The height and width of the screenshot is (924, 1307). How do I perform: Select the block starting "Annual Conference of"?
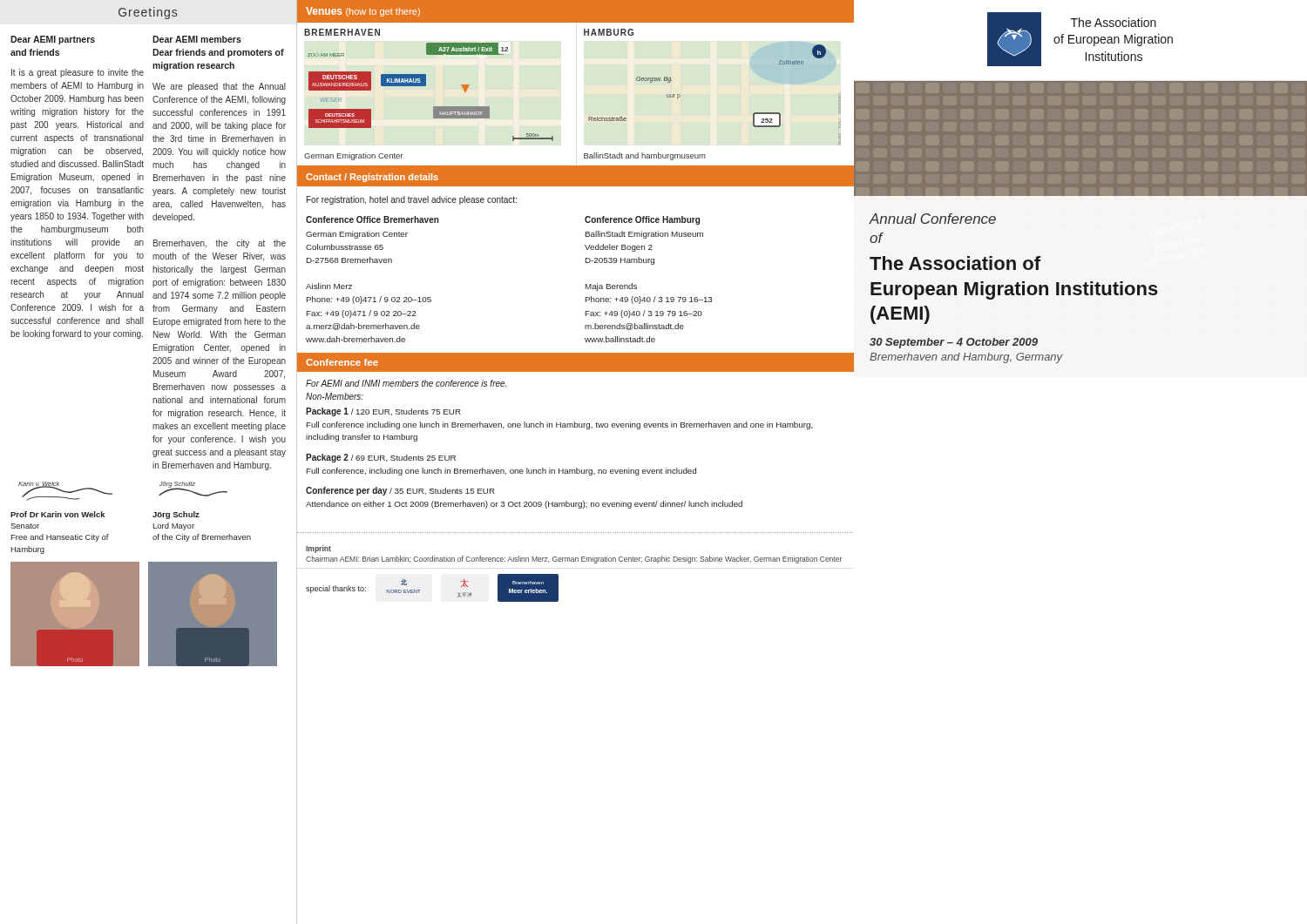(x=933, y=229)
